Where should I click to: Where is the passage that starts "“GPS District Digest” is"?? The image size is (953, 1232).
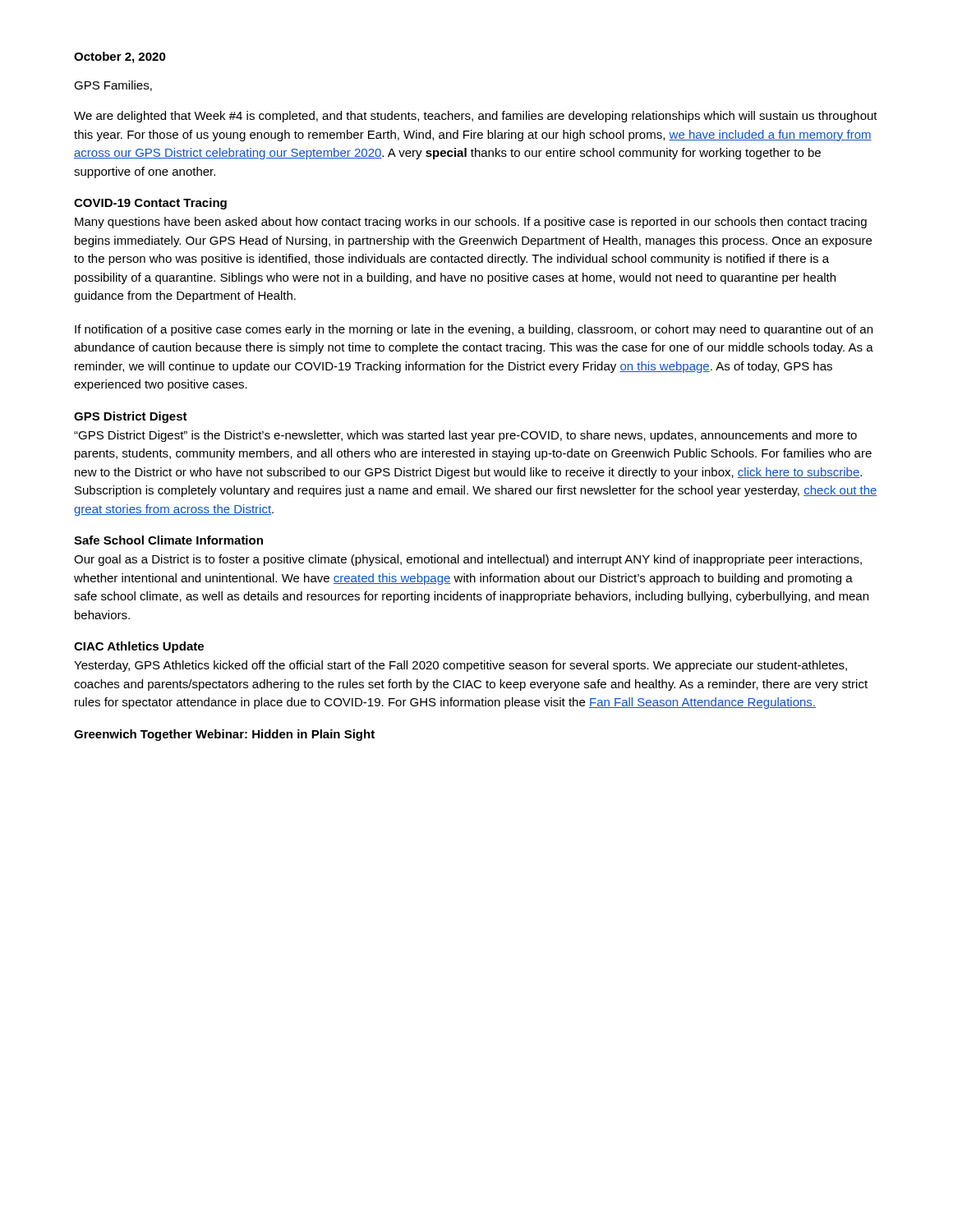pos(475,471)
